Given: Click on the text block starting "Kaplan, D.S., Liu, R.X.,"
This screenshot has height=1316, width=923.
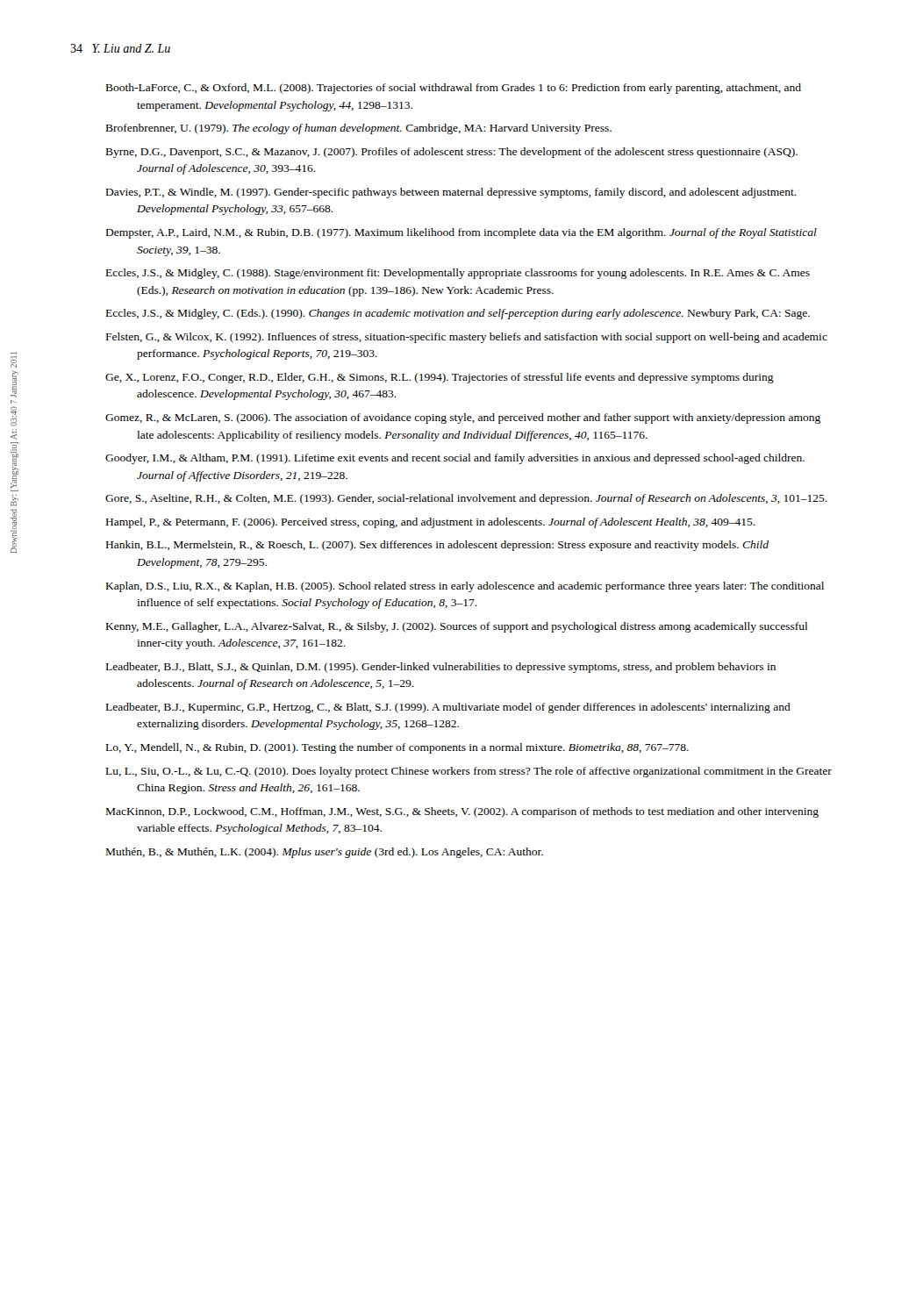Looking at the screenshot, I should 465,594.
